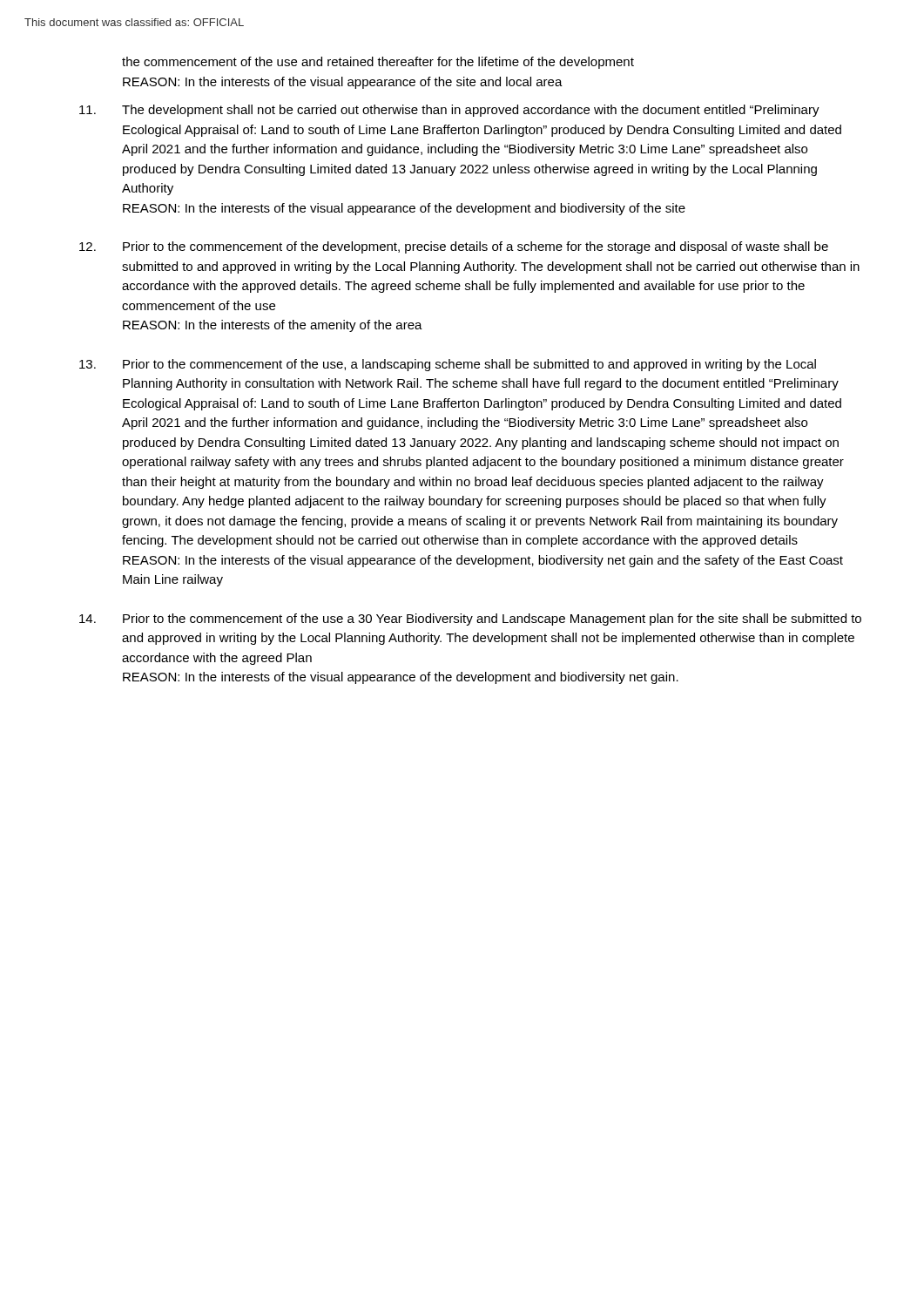Image resolution: width=924 pixels, height=1307 pixels.
Task: Locate the list item that says "11. The development shall not be carried"
Action: point(471,159)
